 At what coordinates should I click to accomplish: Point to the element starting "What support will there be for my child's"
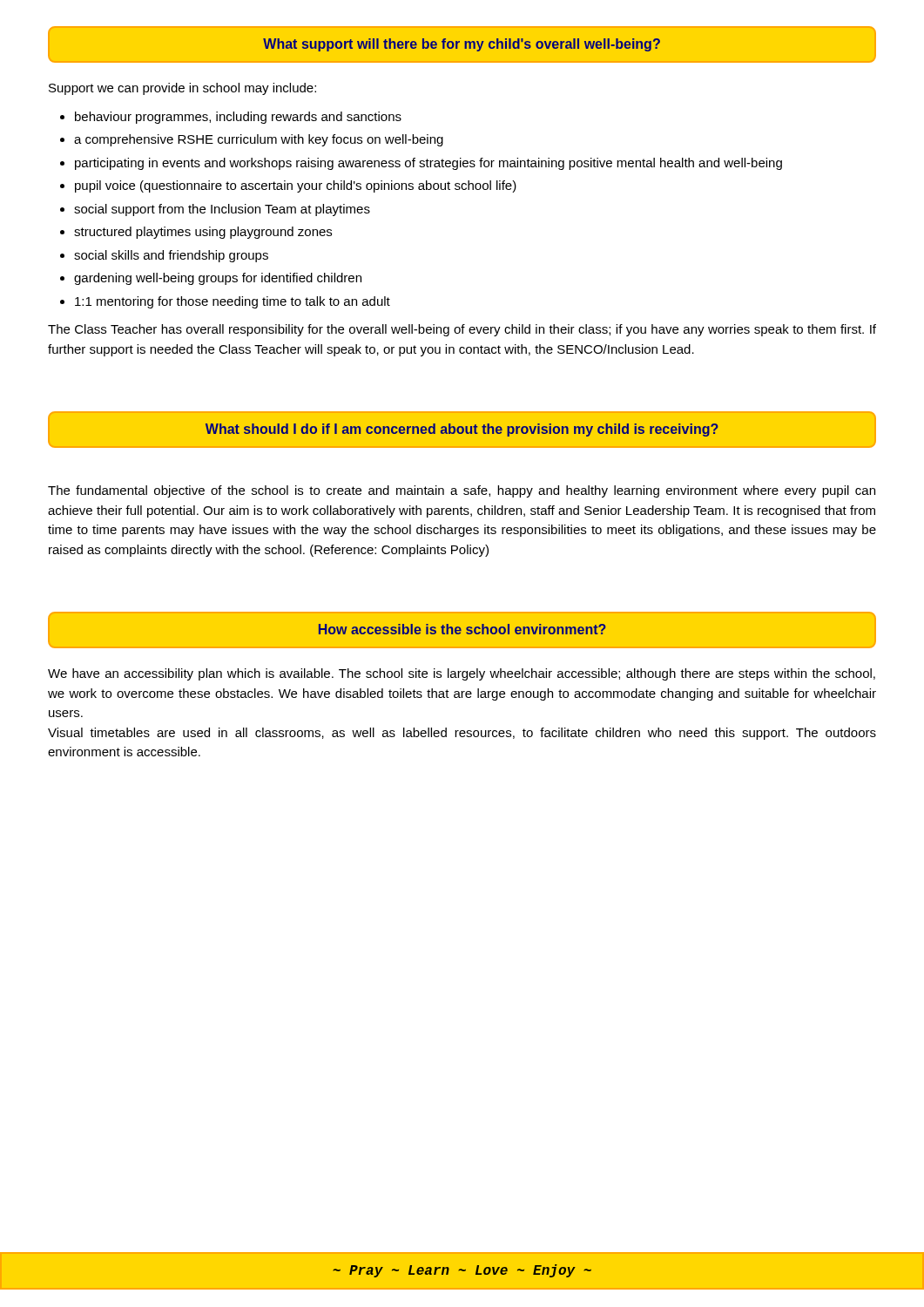pyautogui.click(x=462, y=44)
